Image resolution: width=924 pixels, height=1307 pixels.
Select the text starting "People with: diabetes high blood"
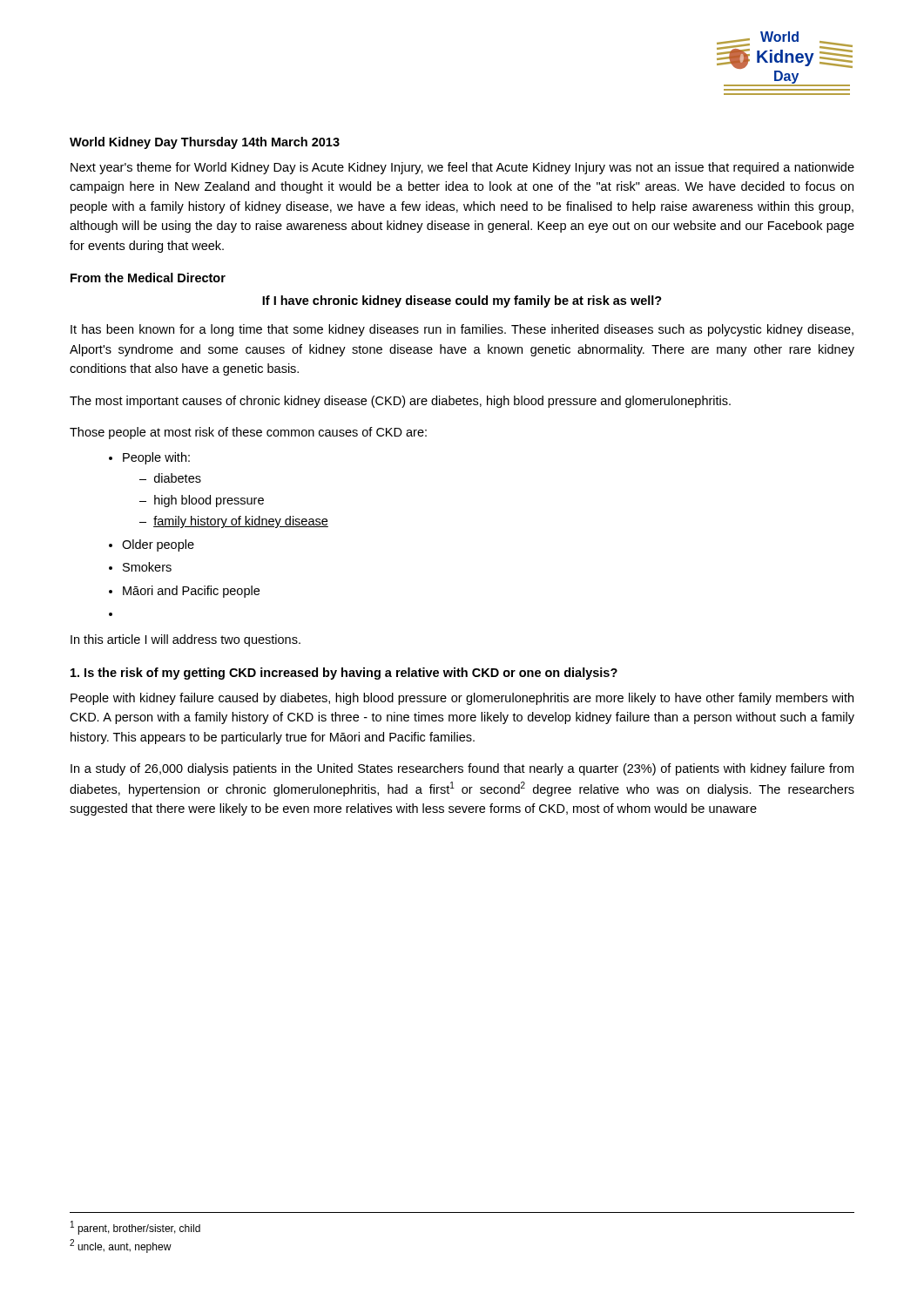pyautogui.click(x=156, y=458)
